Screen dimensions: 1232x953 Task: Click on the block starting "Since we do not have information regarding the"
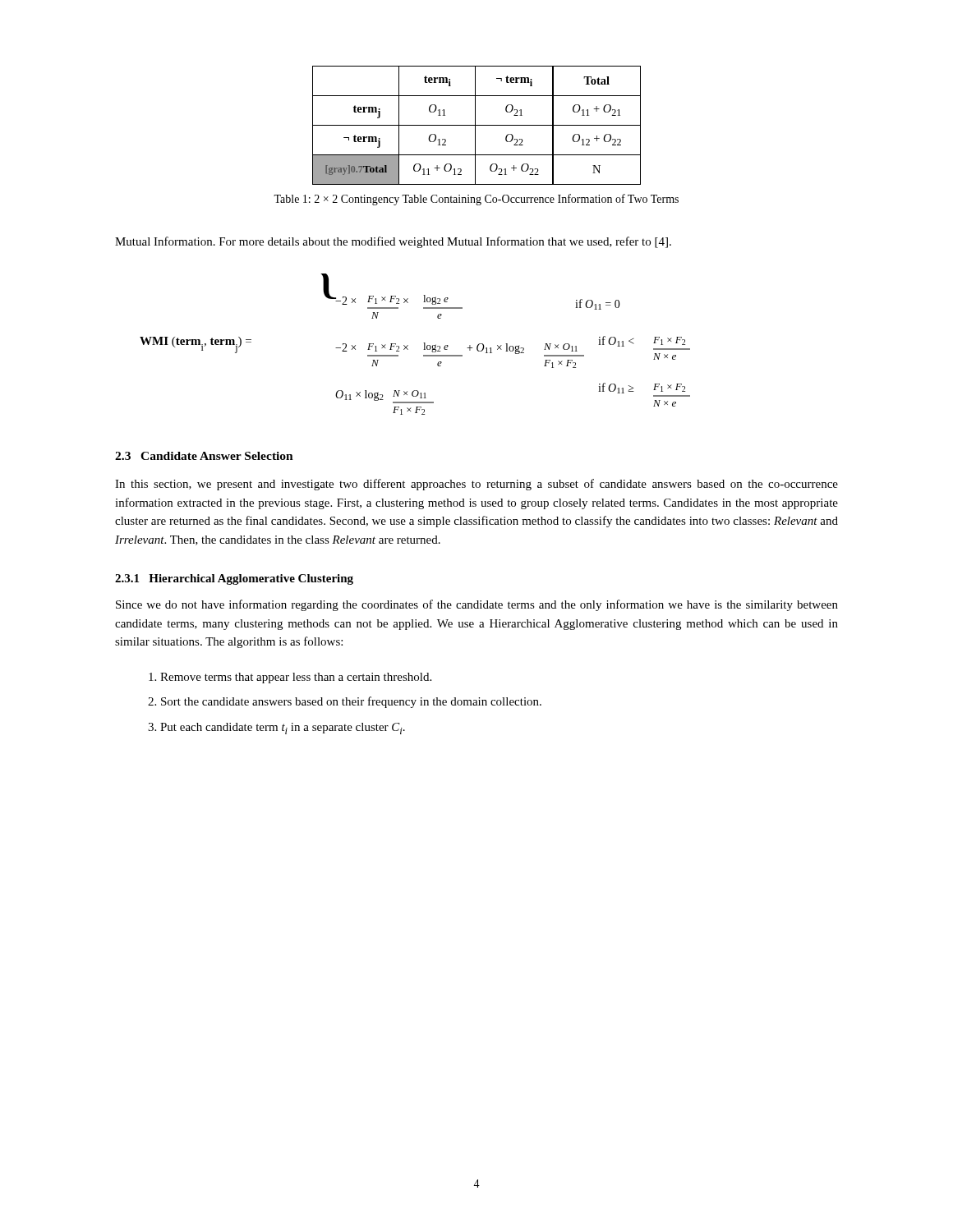click(476, 623)
